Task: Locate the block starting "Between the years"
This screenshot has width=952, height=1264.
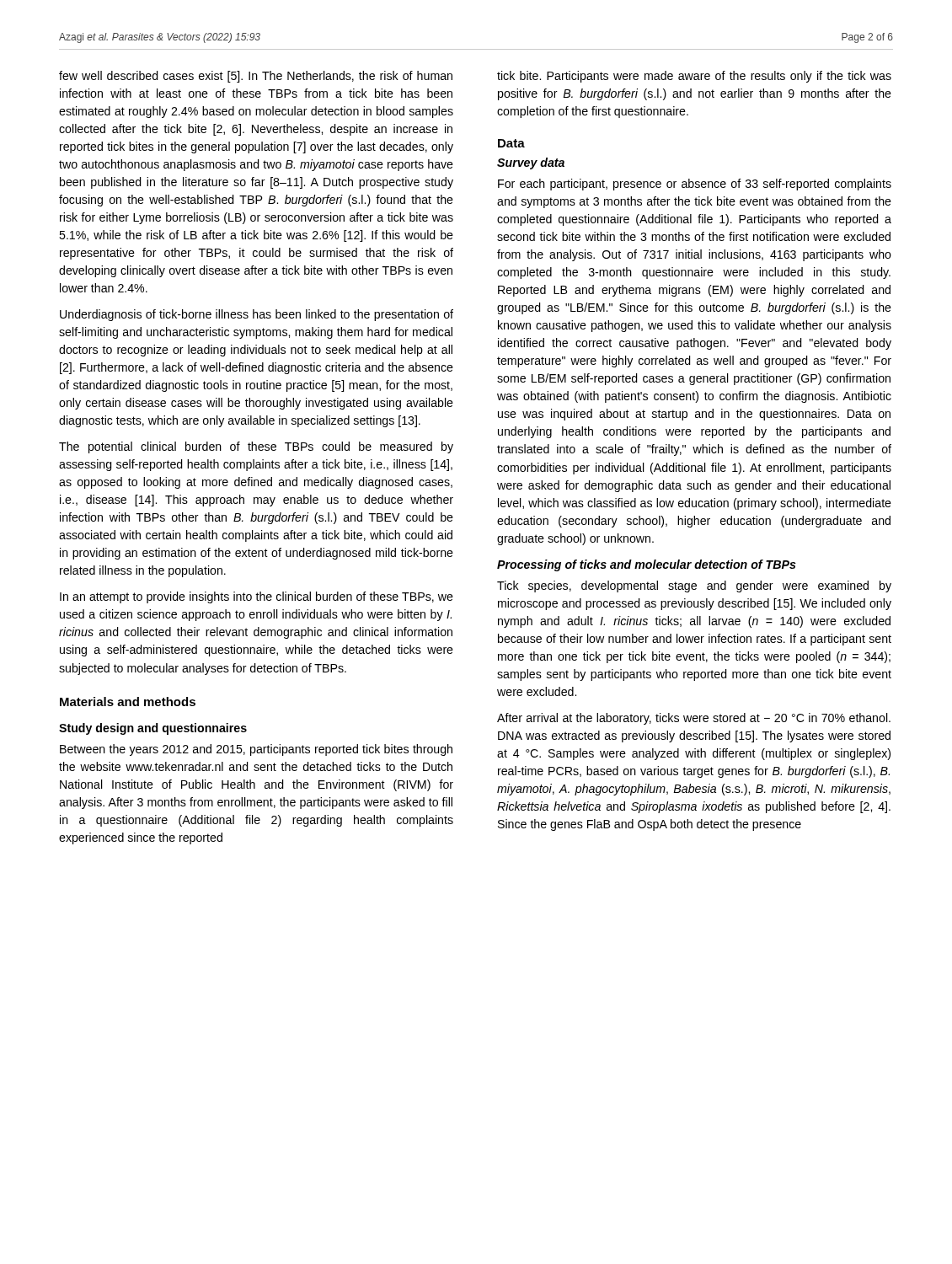Action: (256, 793)
